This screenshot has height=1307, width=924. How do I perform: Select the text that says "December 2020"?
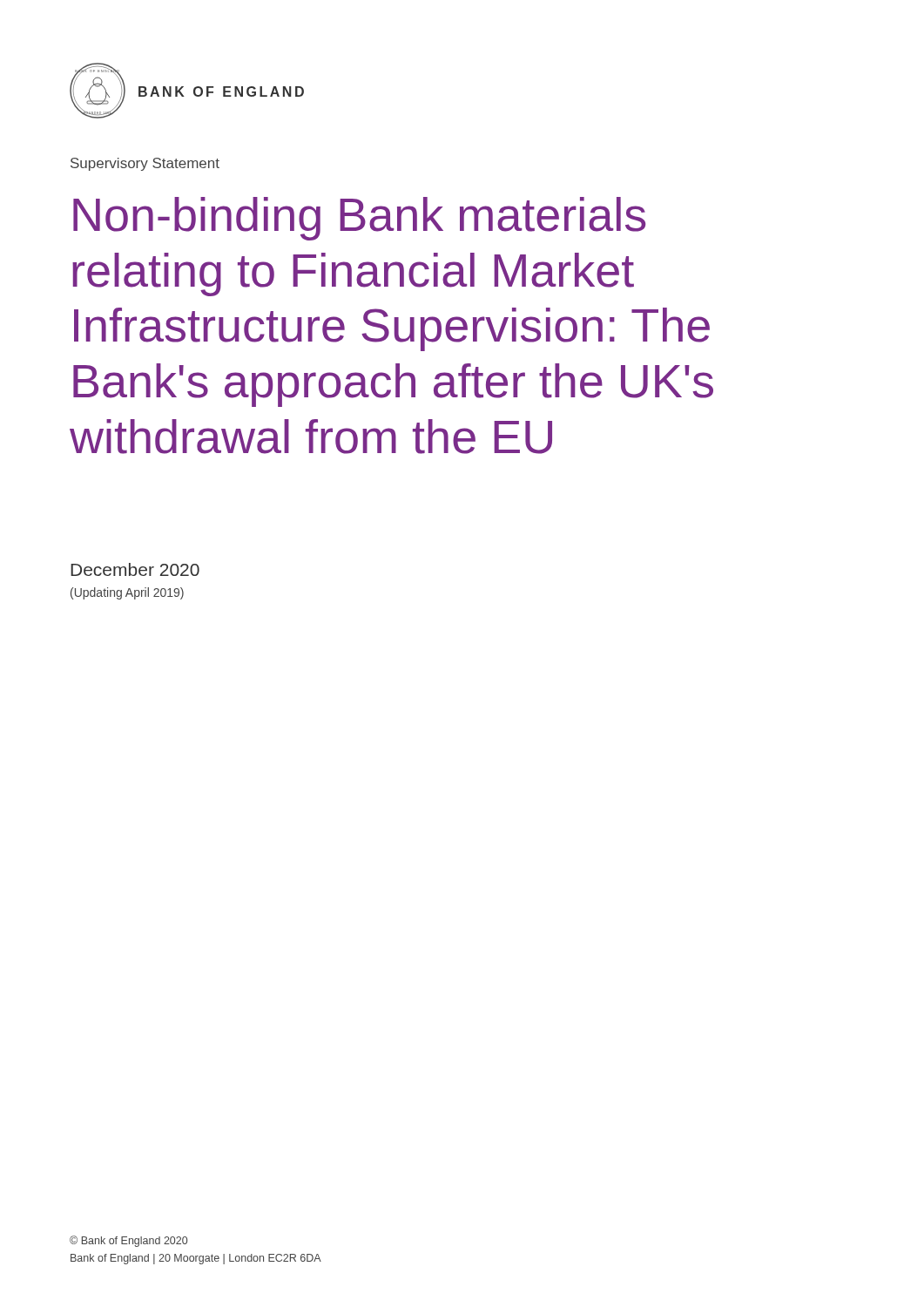135,569
